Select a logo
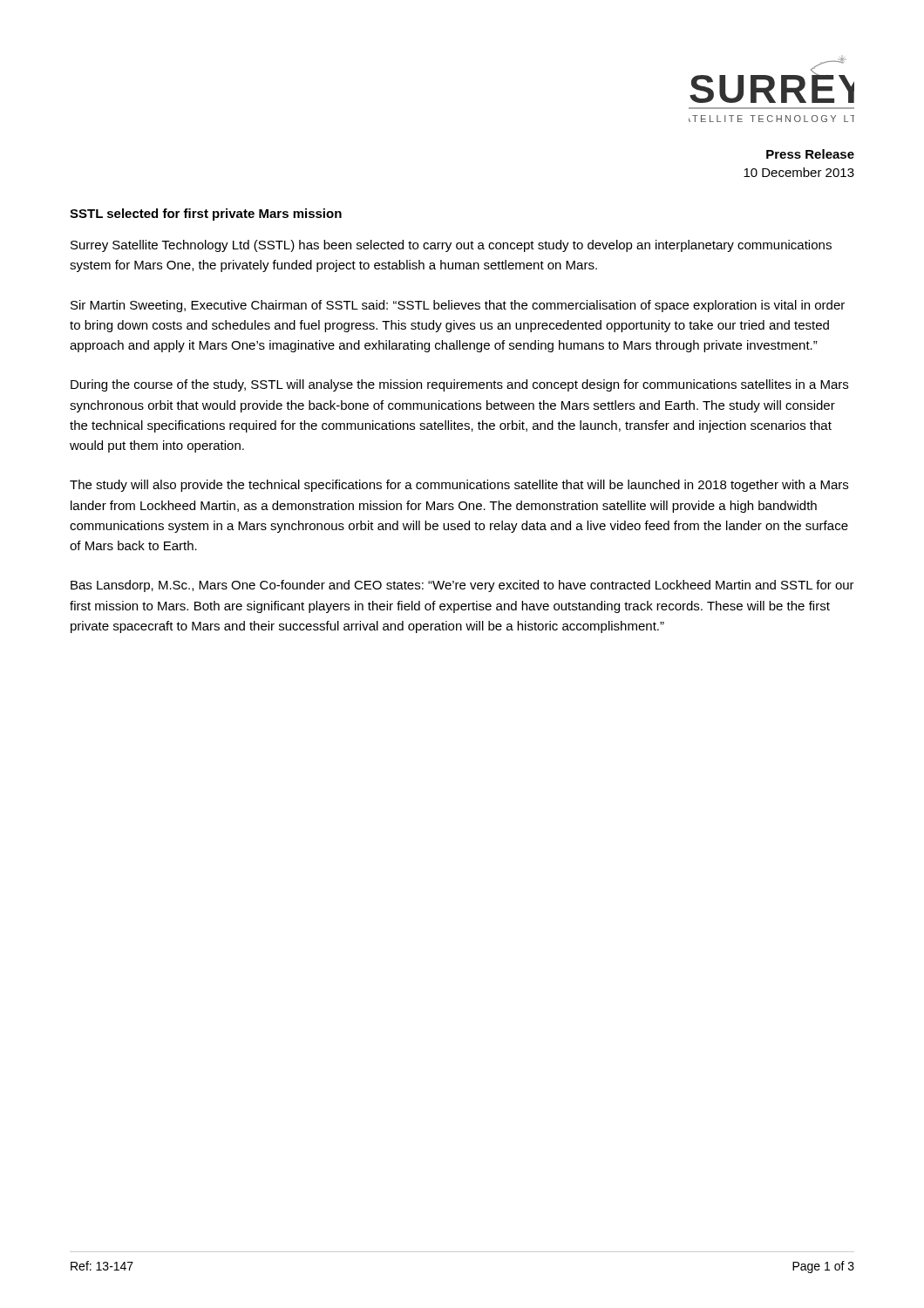Screen dimensions: 1308x924 tap(462, 92)
